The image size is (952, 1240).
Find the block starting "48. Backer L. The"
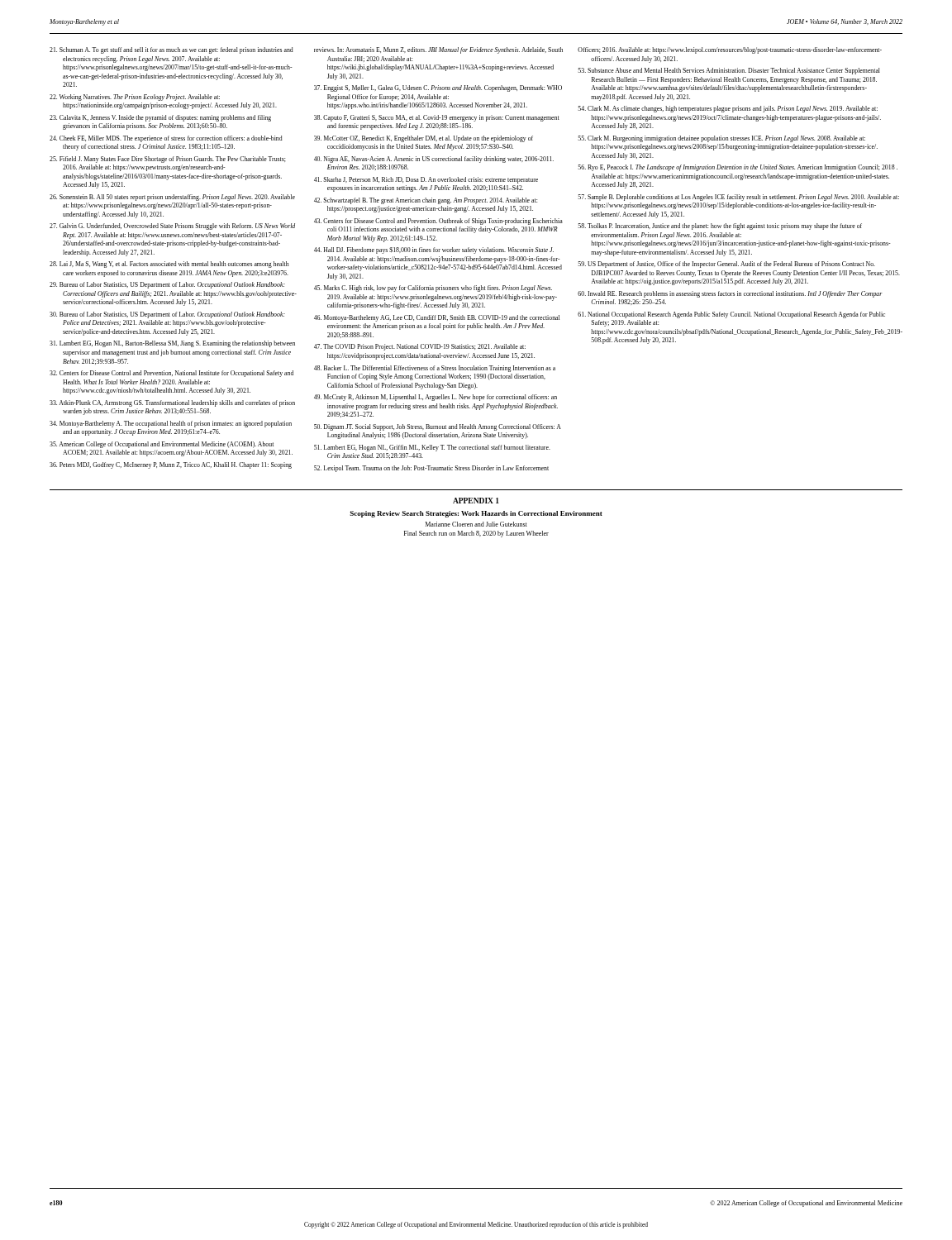(435, 377)
